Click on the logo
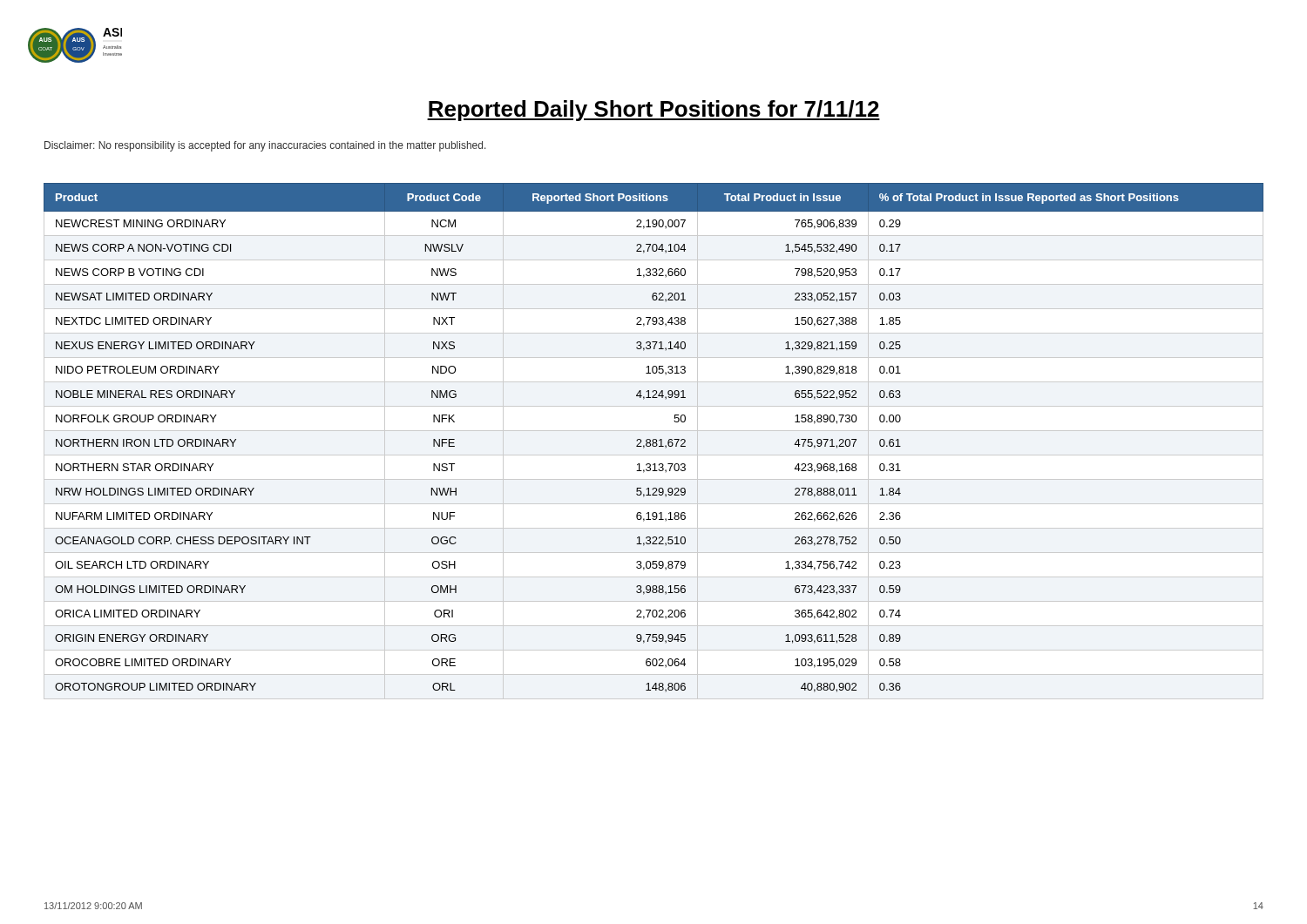 coord(74,46)
